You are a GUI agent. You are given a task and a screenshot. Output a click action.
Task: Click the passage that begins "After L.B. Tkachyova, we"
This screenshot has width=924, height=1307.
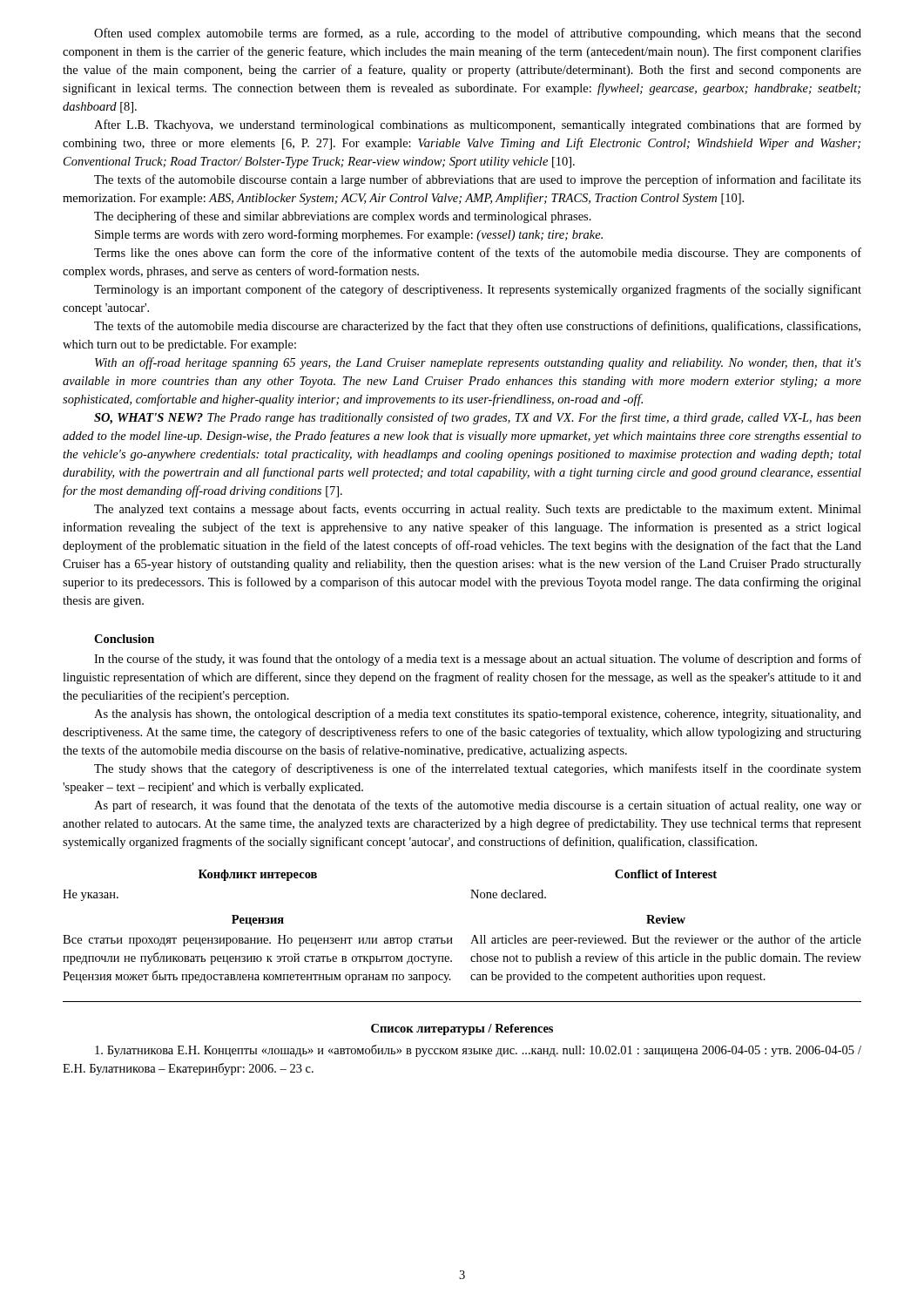pyautogui.click(x=462, y=143)
